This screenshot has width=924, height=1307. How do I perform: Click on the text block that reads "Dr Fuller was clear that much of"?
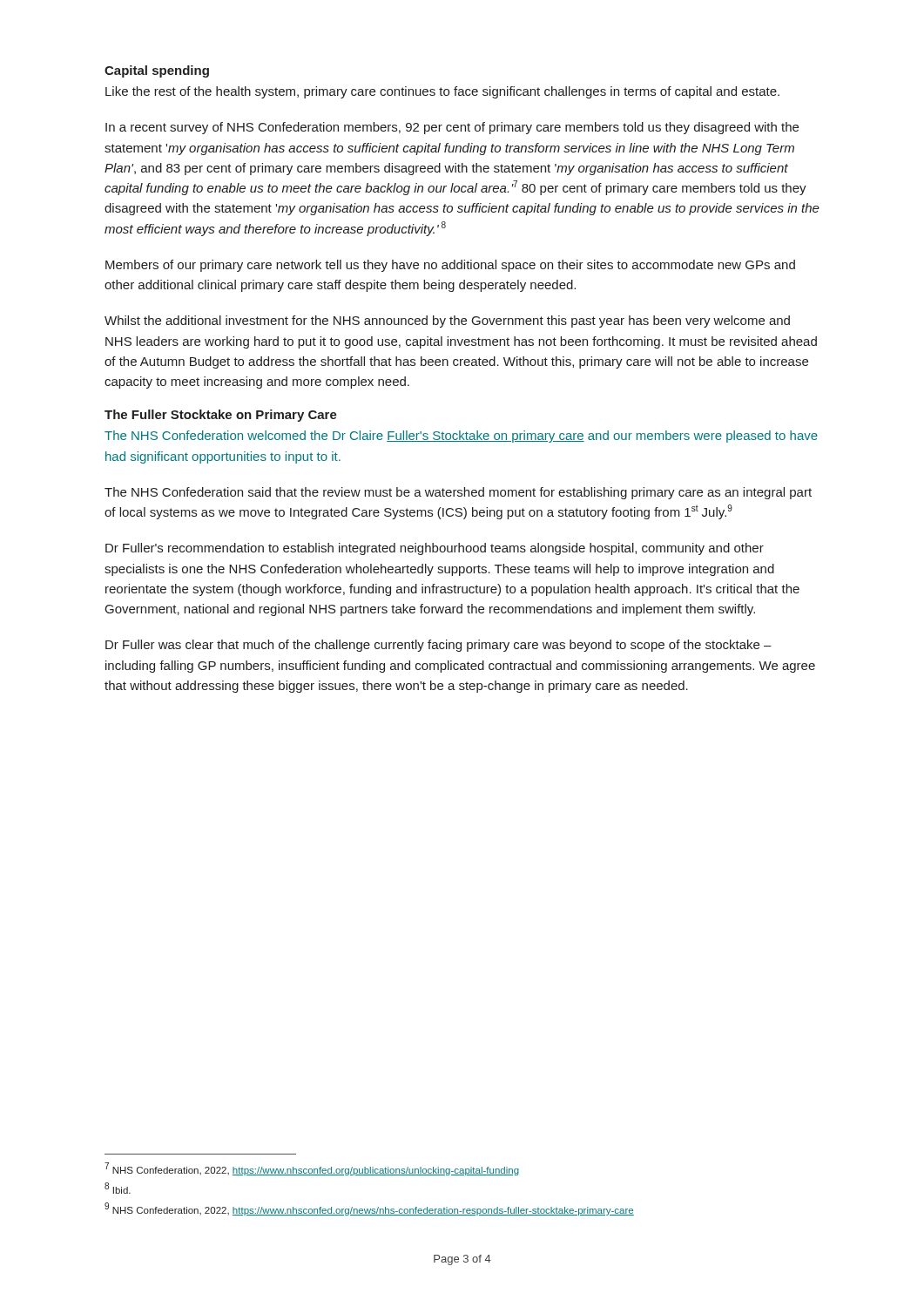(x=460, y=665)
